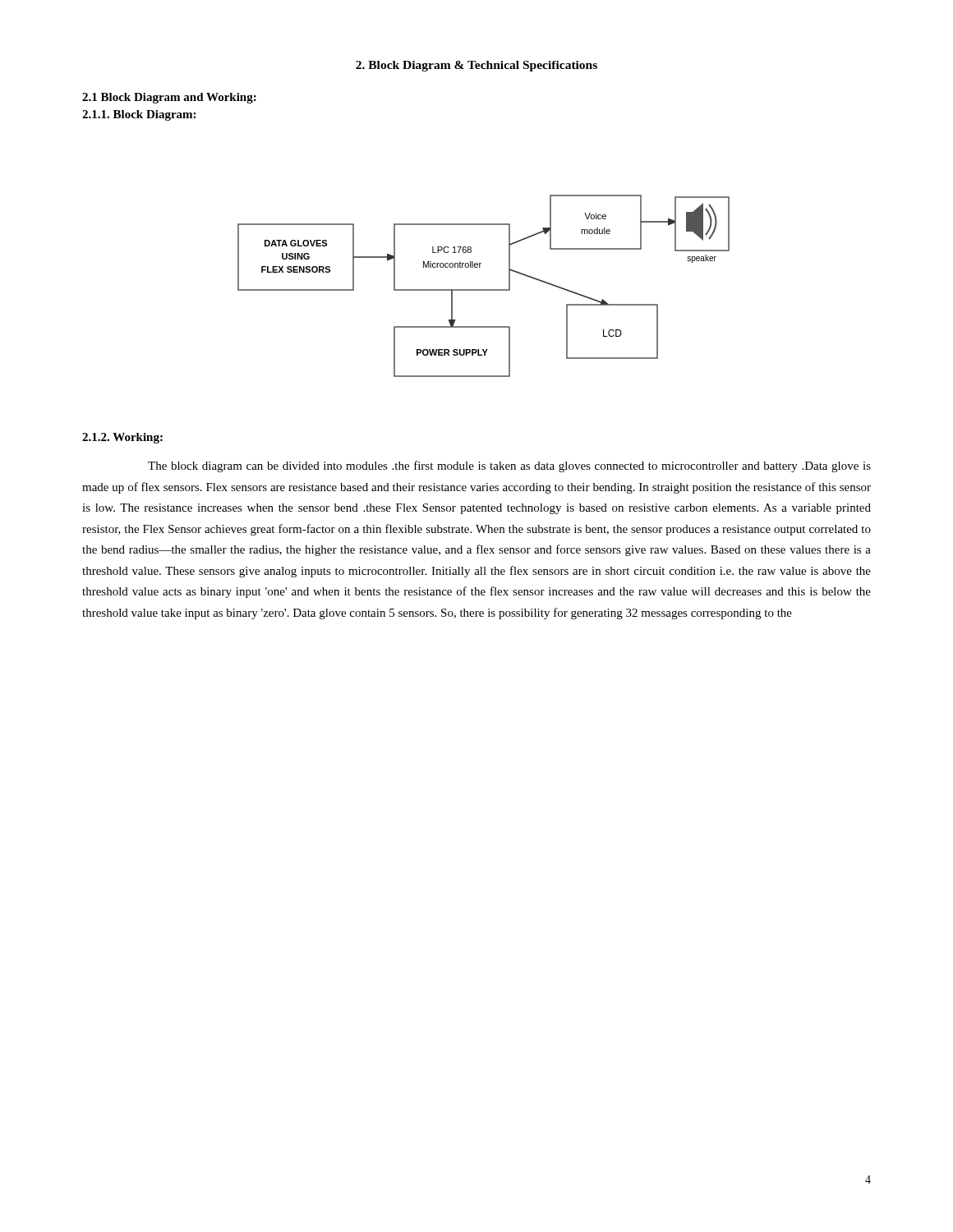
Task: Point to the text starting "2. Block Diagram & Technical Specifications"
Action: point(476,64)
